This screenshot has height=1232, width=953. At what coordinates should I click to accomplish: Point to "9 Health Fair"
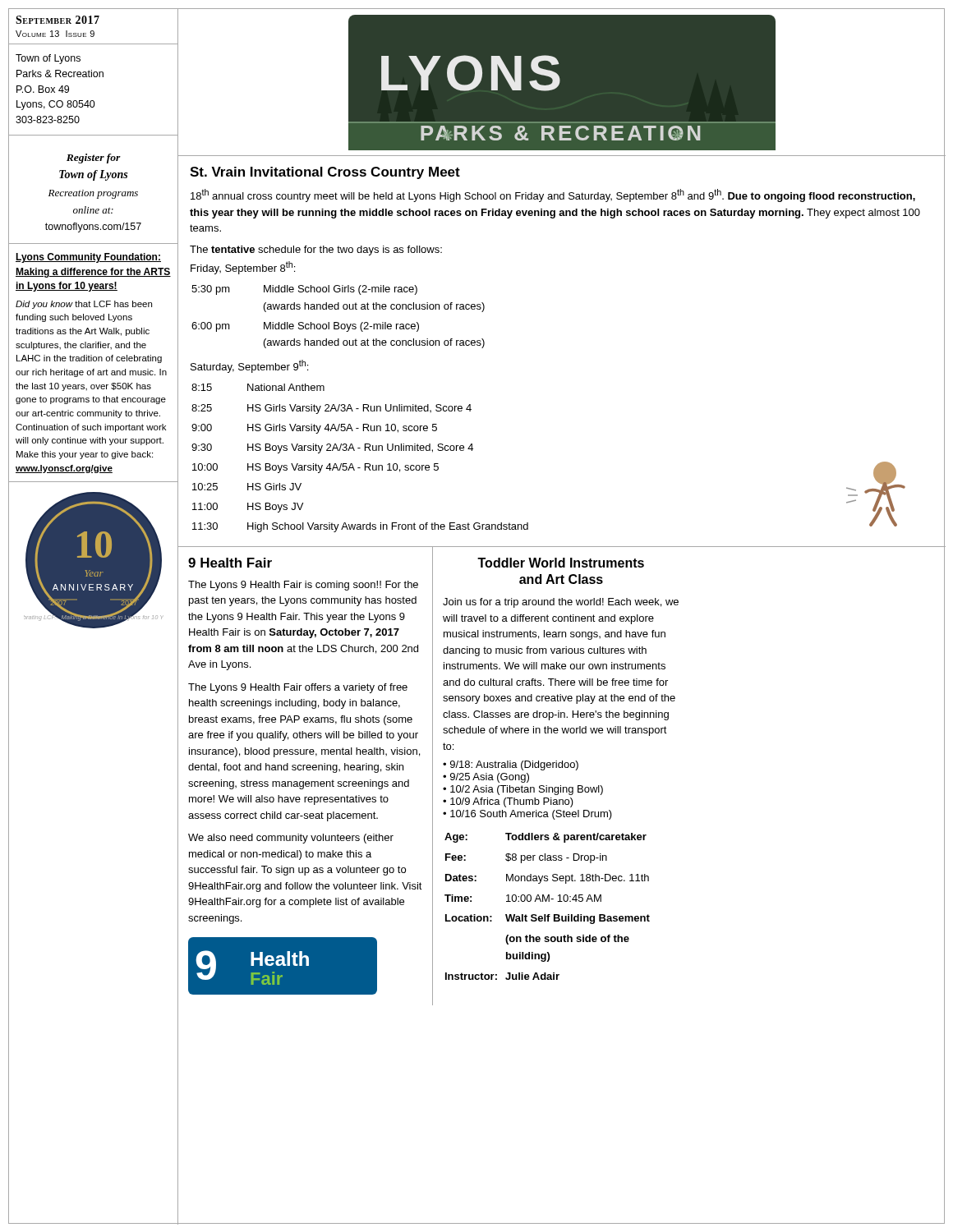(230, 563)
